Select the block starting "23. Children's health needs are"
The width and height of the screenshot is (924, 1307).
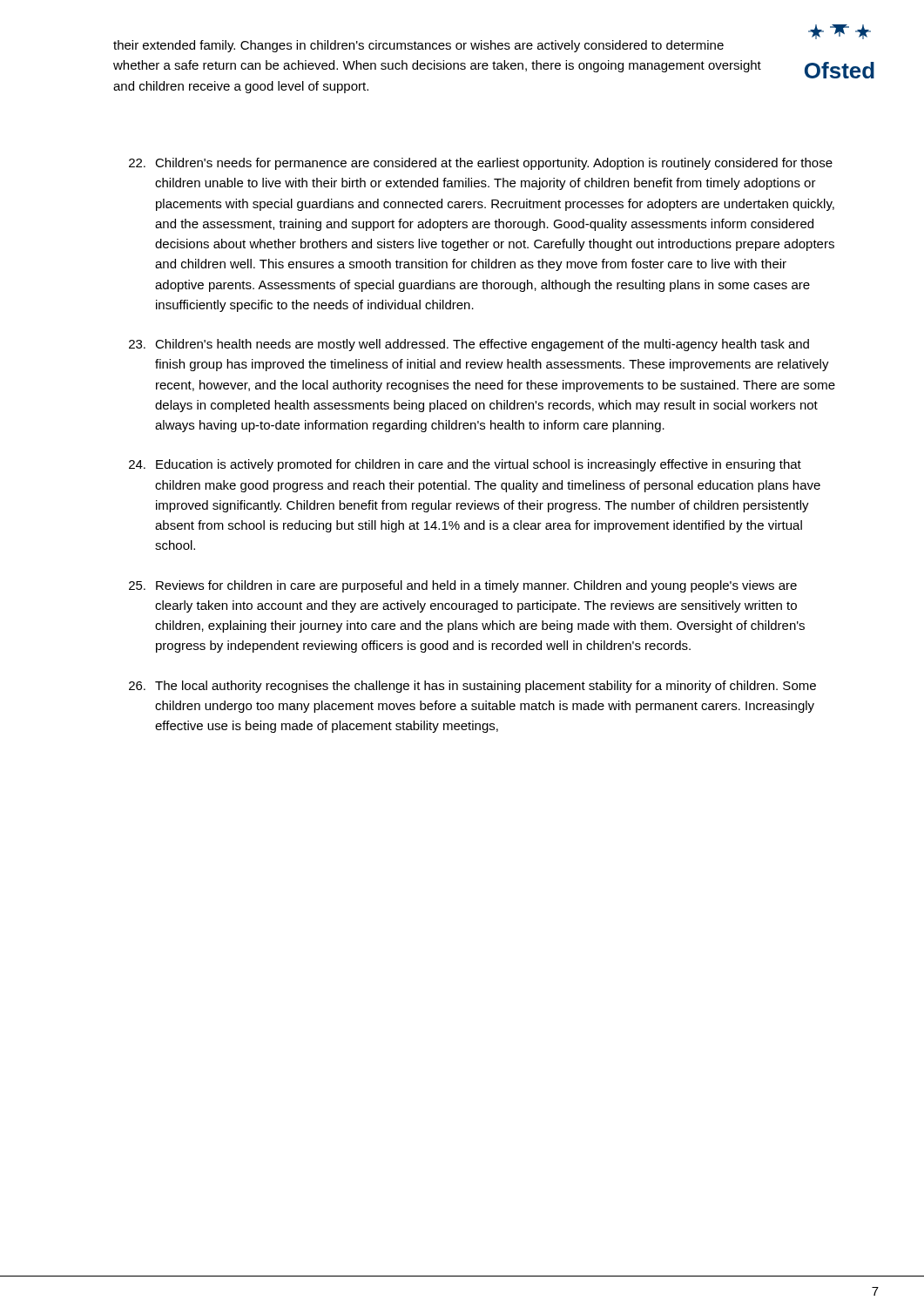[x=453, y=384]
